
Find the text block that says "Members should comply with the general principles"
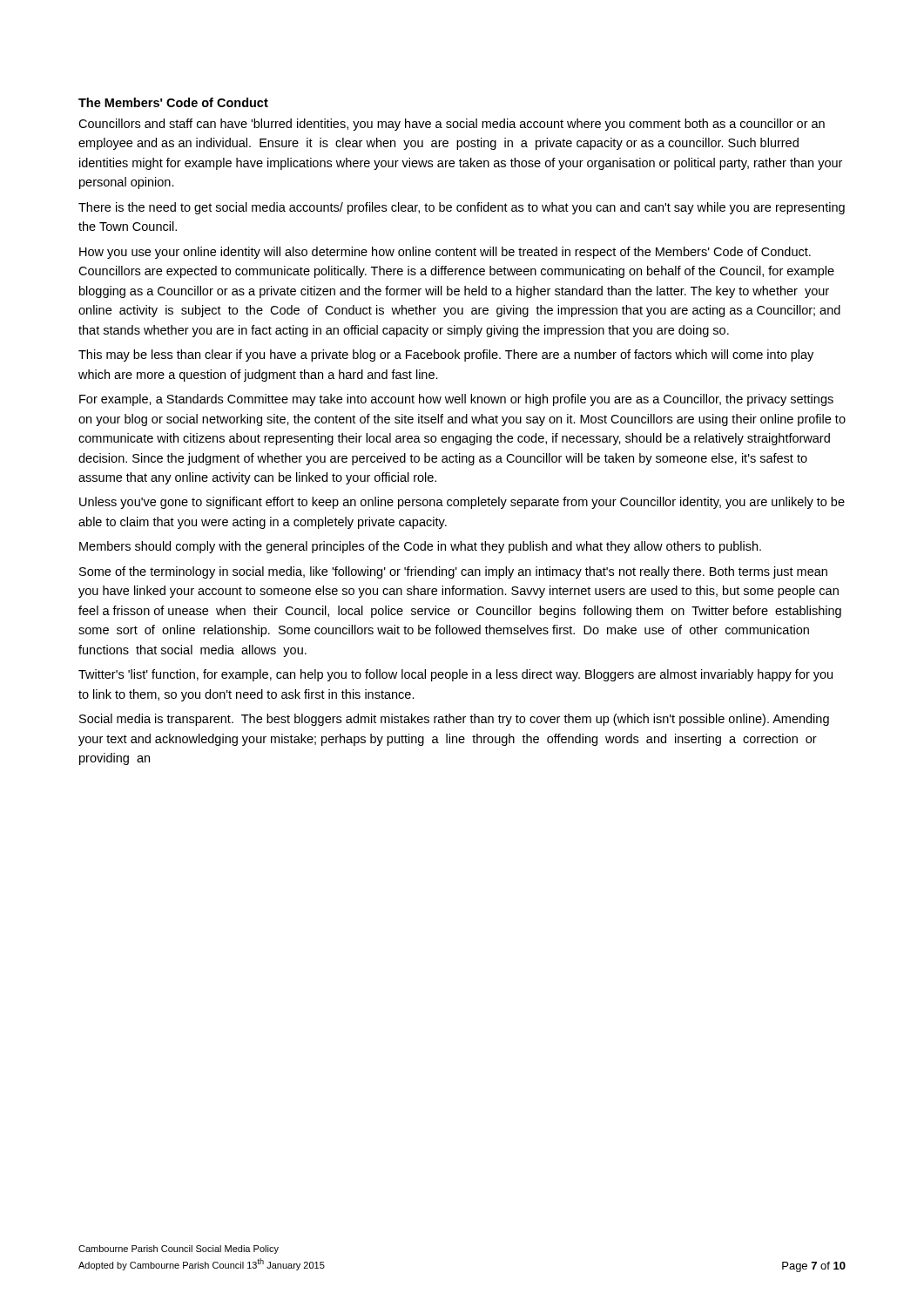click(x=420, y=547)
